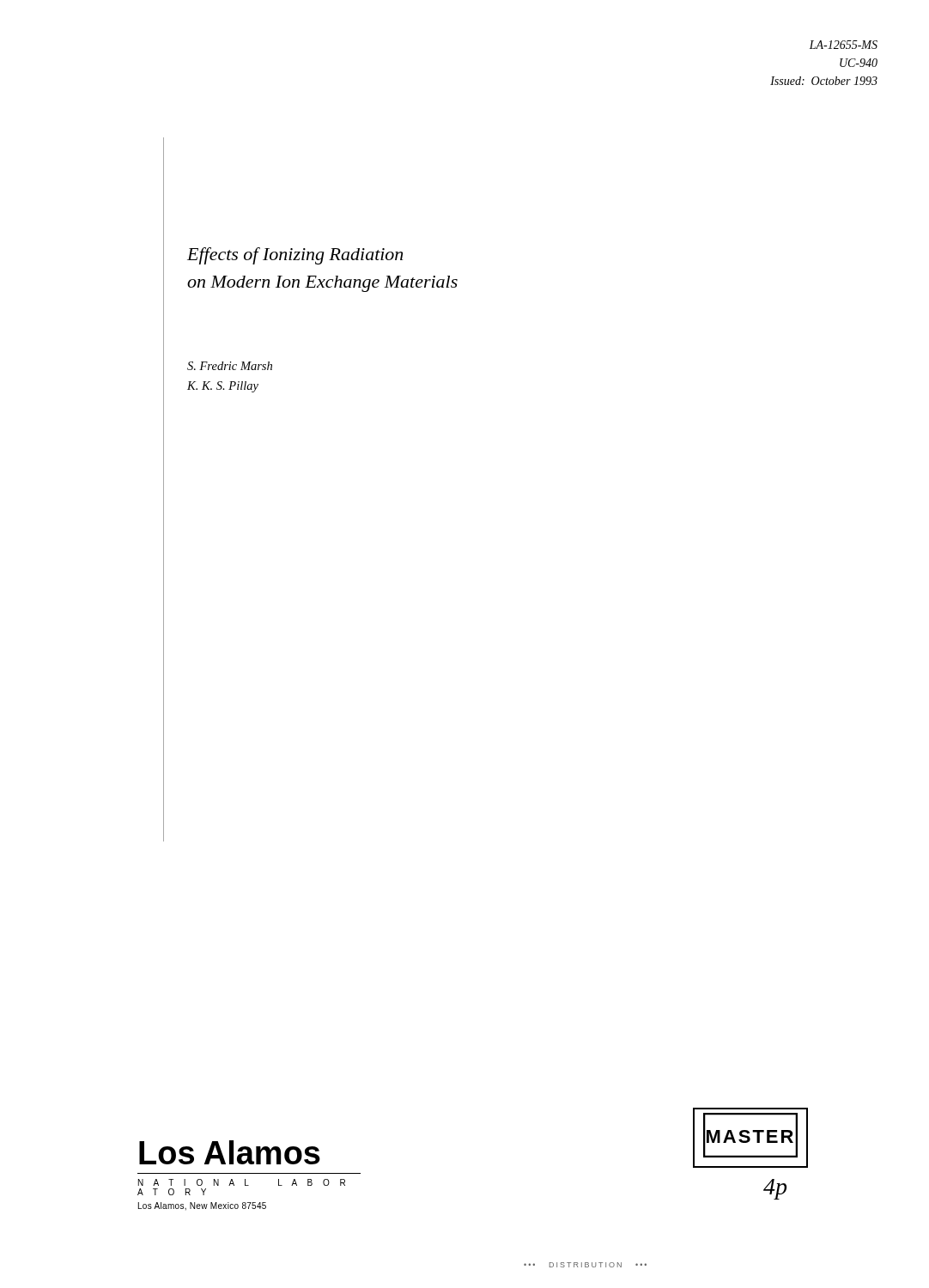Find the title that reads "Effects of Ionizing Radiationon Modern"
929x1288 pixels.
402,268
